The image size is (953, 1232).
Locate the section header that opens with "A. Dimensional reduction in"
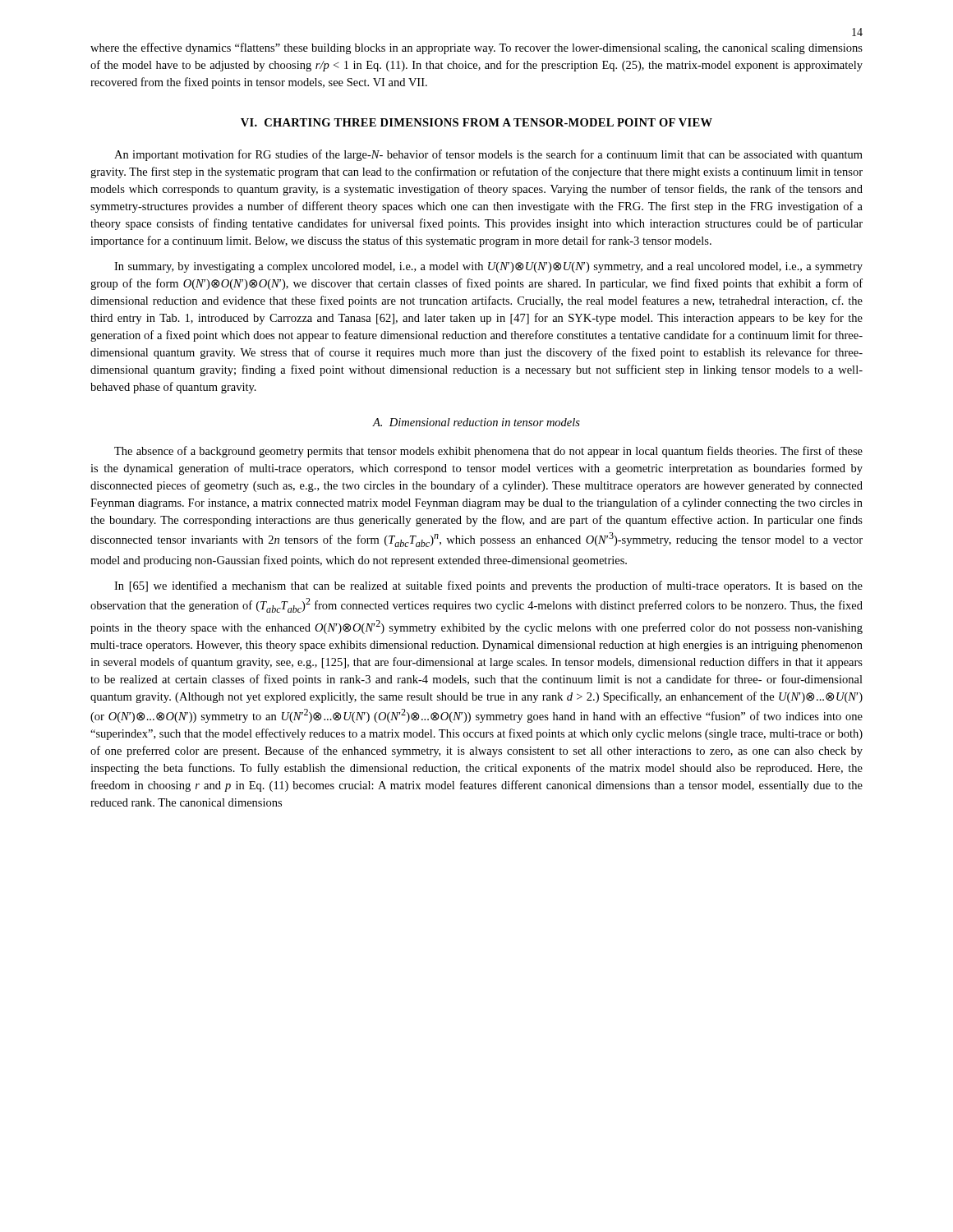pos(476,422)
